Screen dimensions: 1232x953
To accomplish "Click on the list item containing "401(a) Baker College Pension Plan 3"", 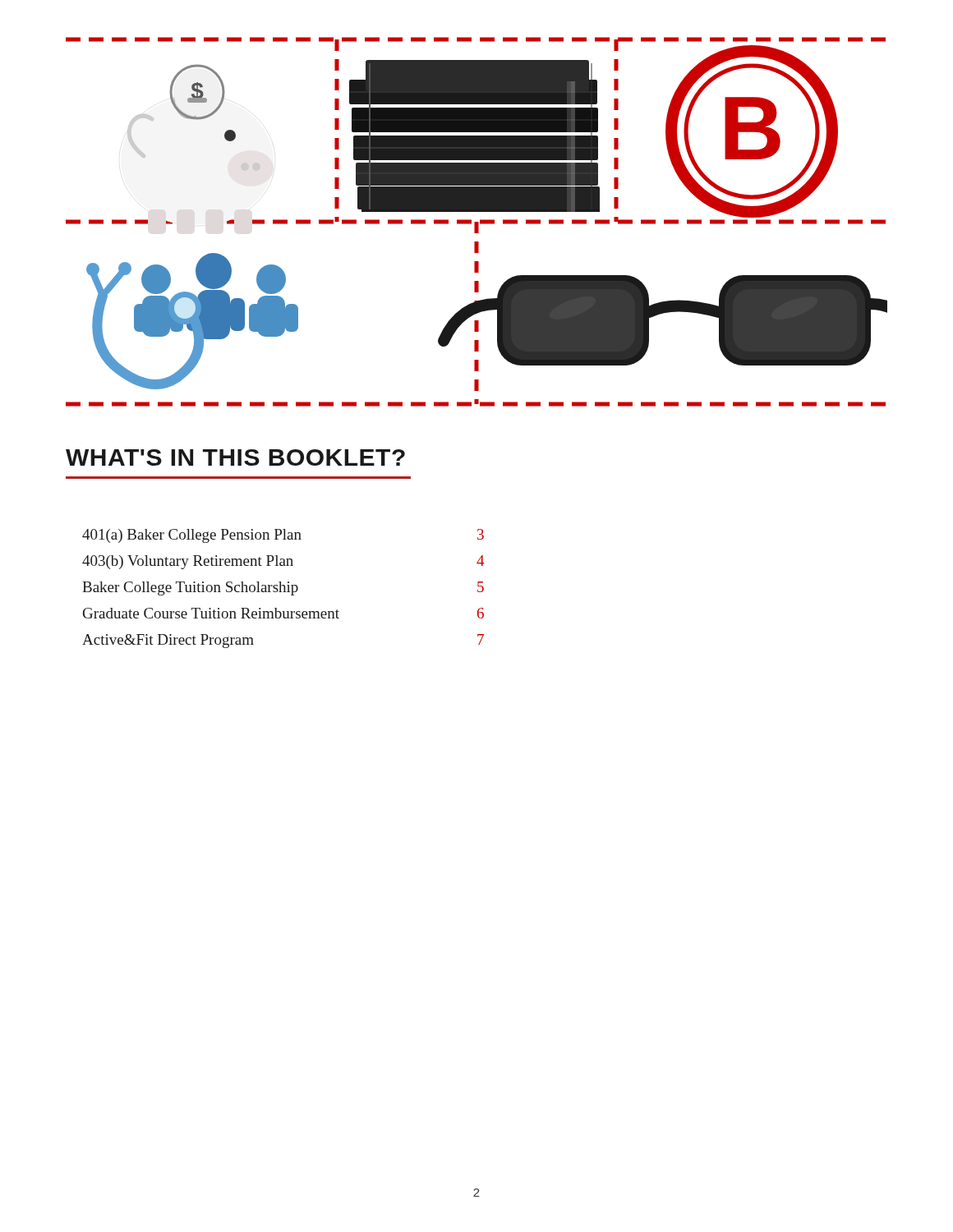I will 288,535.
